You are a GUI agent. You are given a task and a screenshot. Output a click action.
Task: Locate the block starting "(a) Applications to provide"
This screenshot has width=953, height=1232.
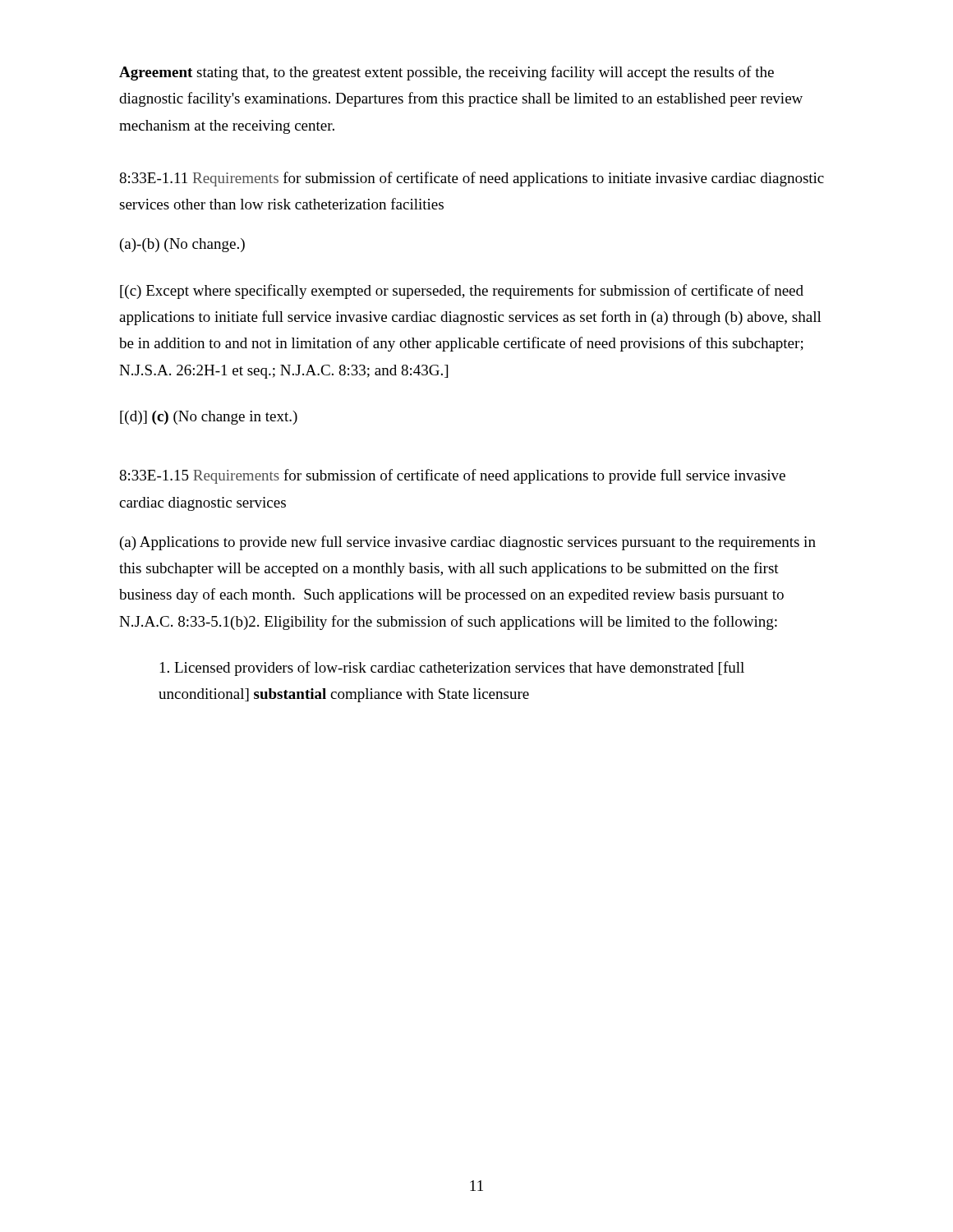(467, 581)
